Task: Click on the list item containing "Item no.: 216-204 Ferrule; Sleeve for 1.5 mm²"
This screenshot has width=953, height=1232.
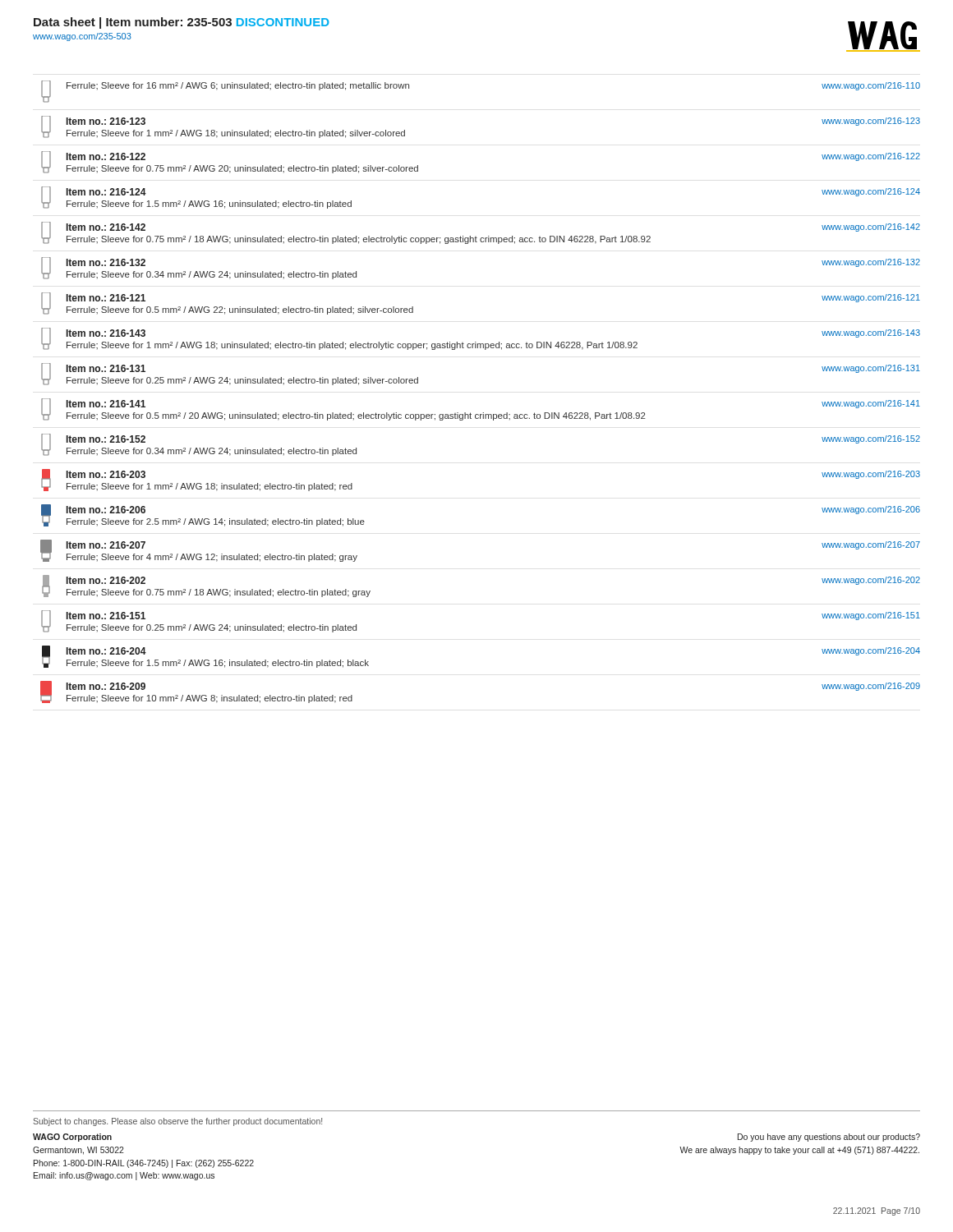Action: click(145, 654)
